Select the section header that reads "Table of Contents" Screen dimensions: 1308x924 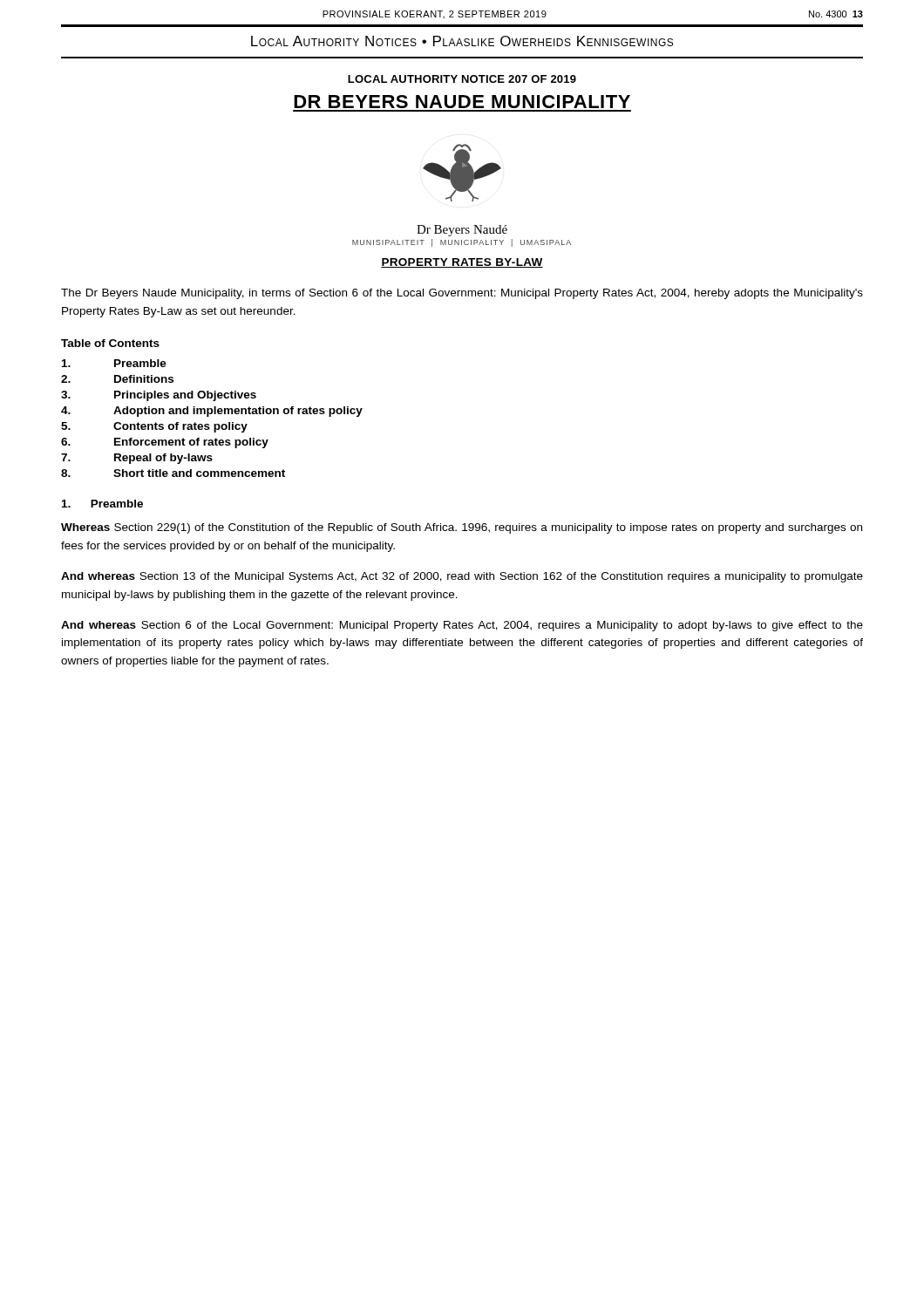click(x=110, y=343)
